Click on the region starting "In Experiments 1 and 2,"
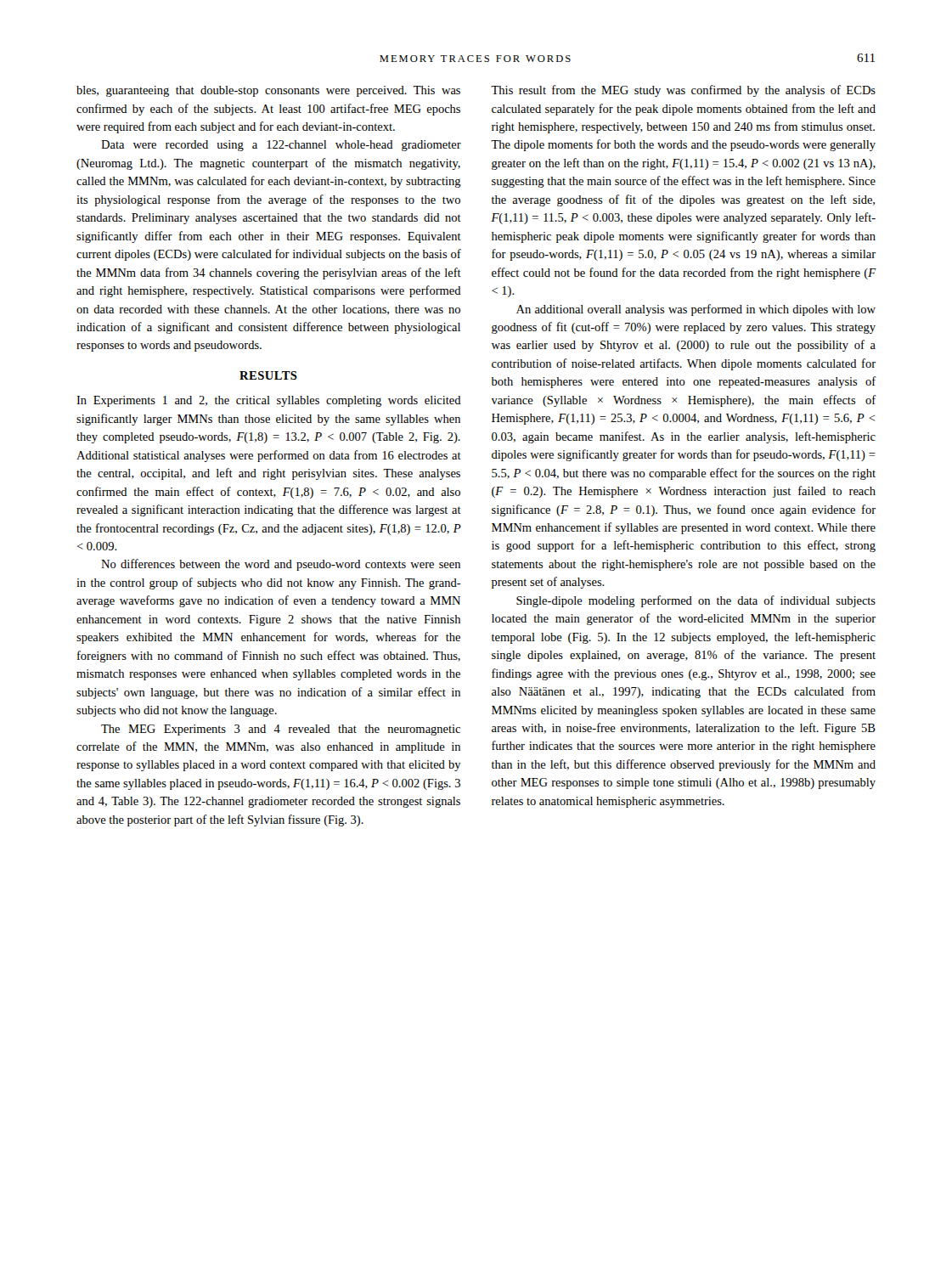This screenshot has height=1274, width=952. 269,611
